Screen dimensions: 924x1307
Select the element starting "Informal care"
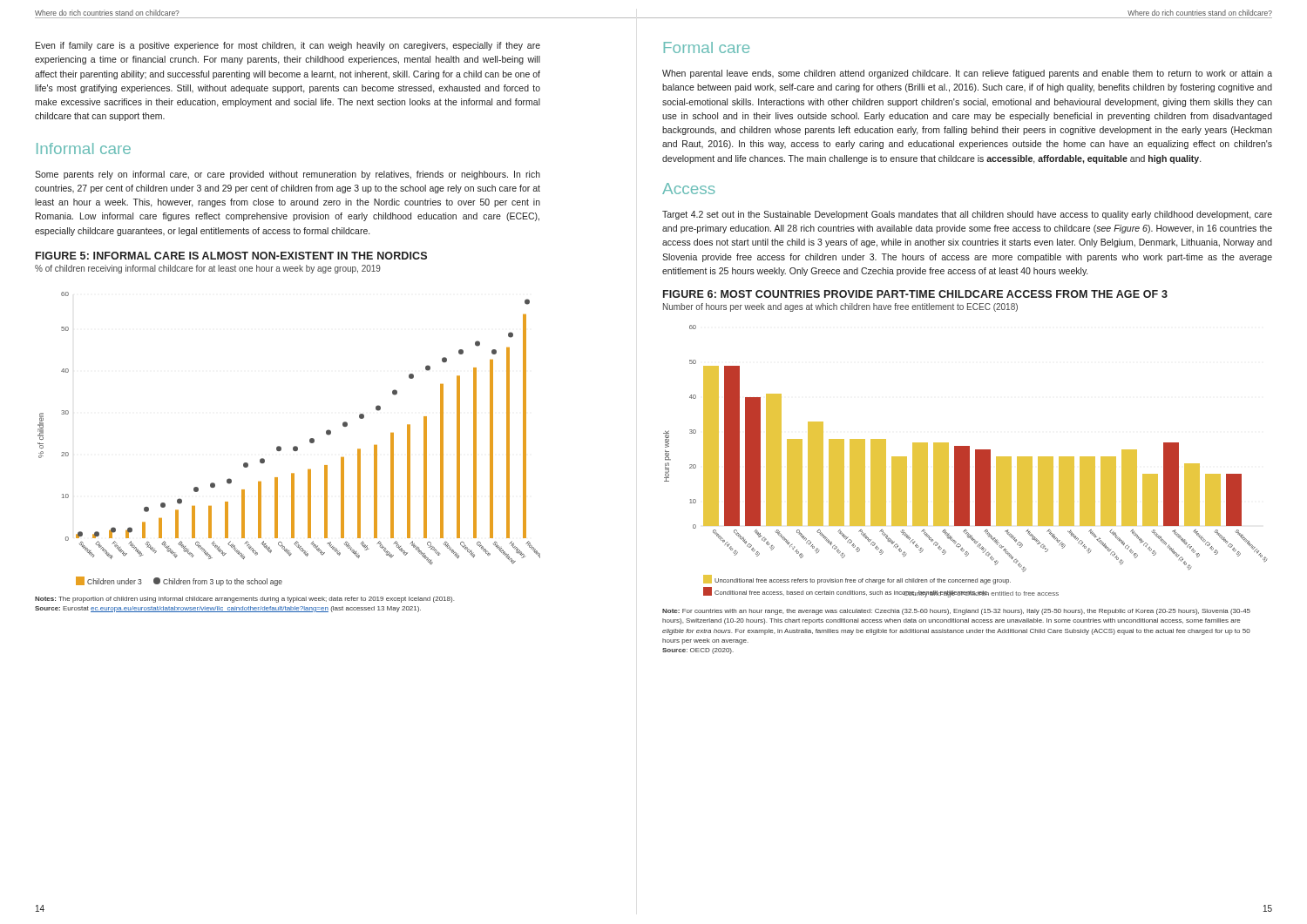click(x=83, y=148)
